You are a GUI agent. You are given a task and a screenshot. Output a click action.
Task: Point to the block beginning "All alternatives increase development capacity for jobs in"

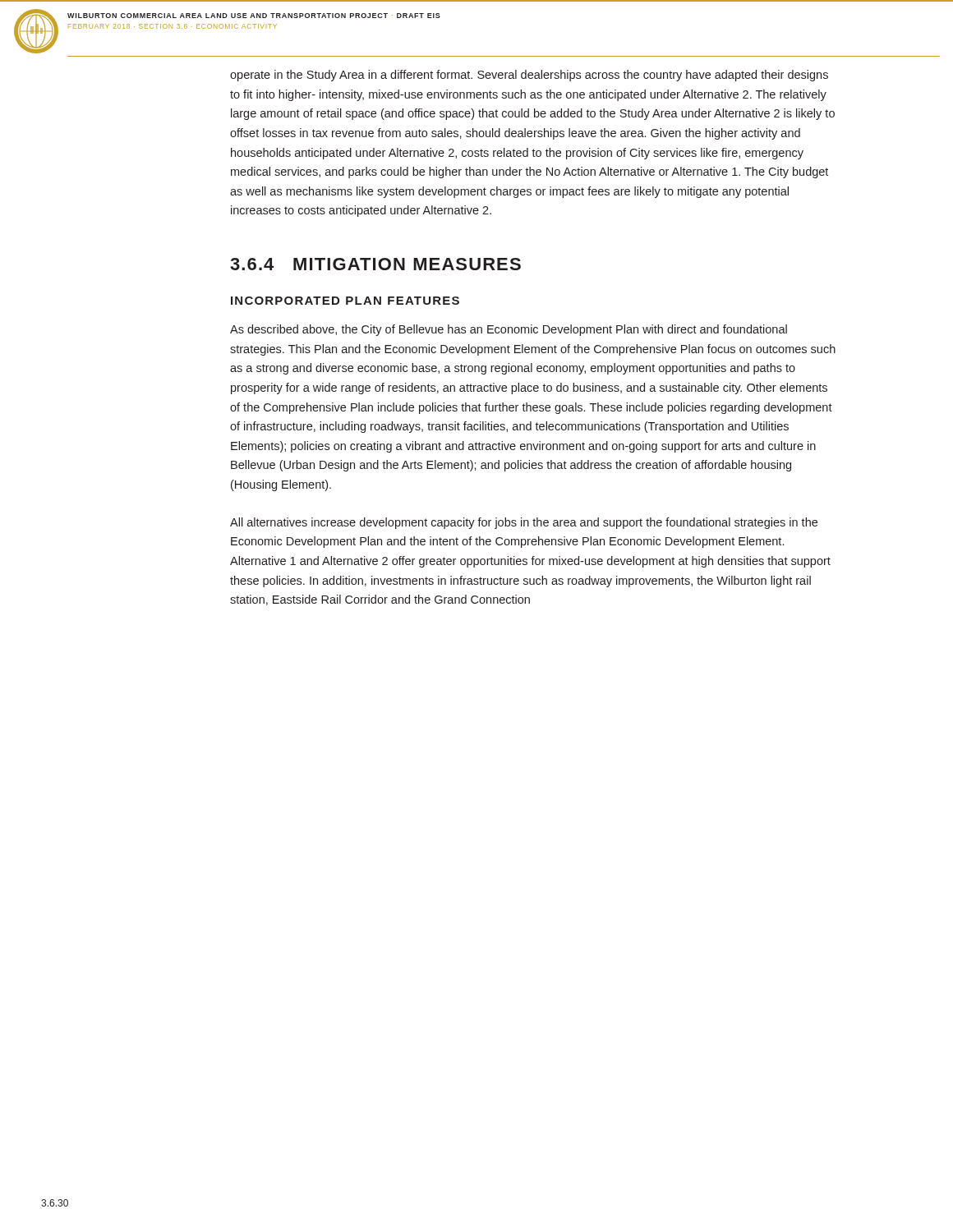pos(530,561)
